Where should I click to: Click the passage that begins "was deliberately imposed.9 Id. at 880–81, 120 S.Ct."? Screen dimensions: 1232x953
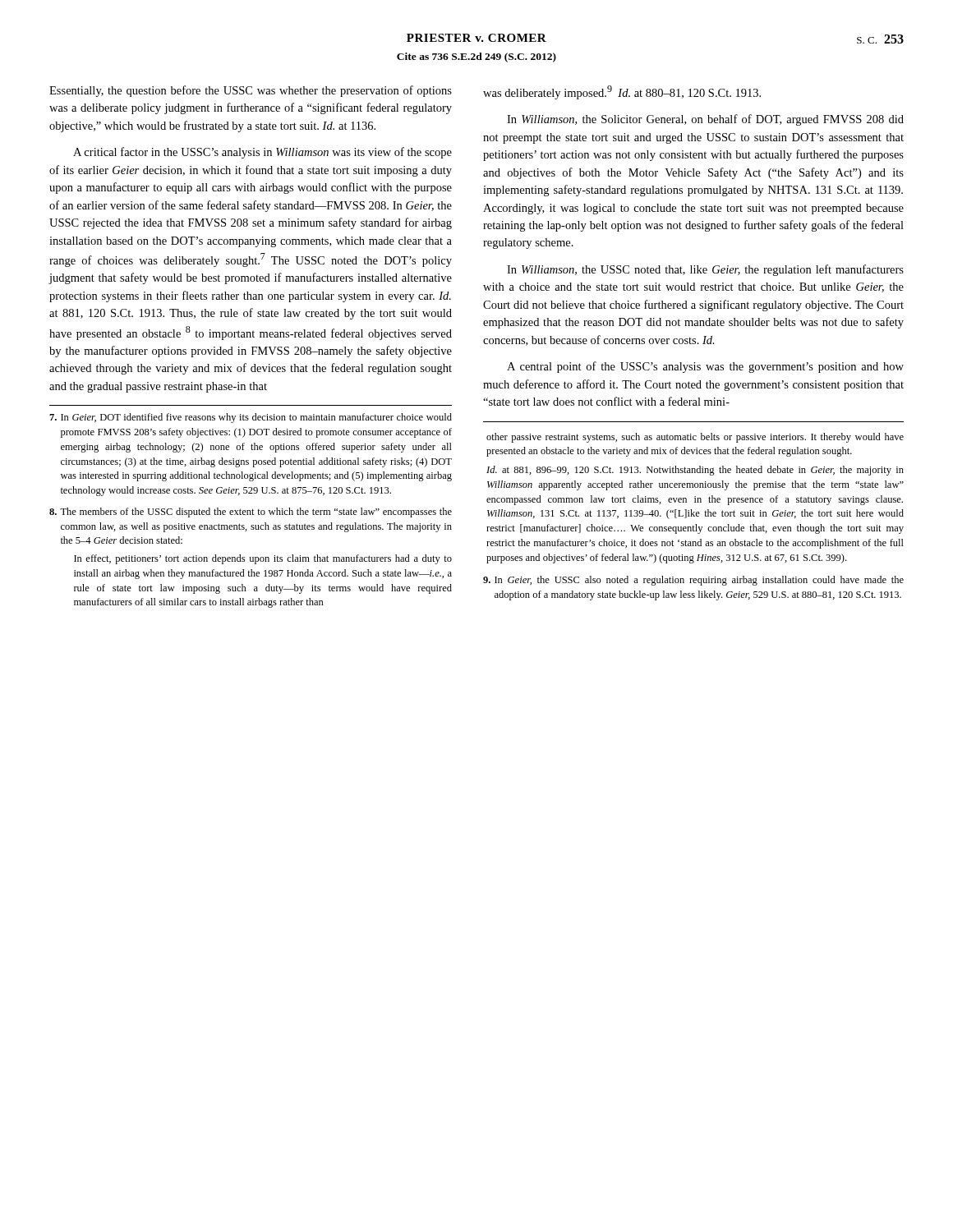(x=622, y=92)
